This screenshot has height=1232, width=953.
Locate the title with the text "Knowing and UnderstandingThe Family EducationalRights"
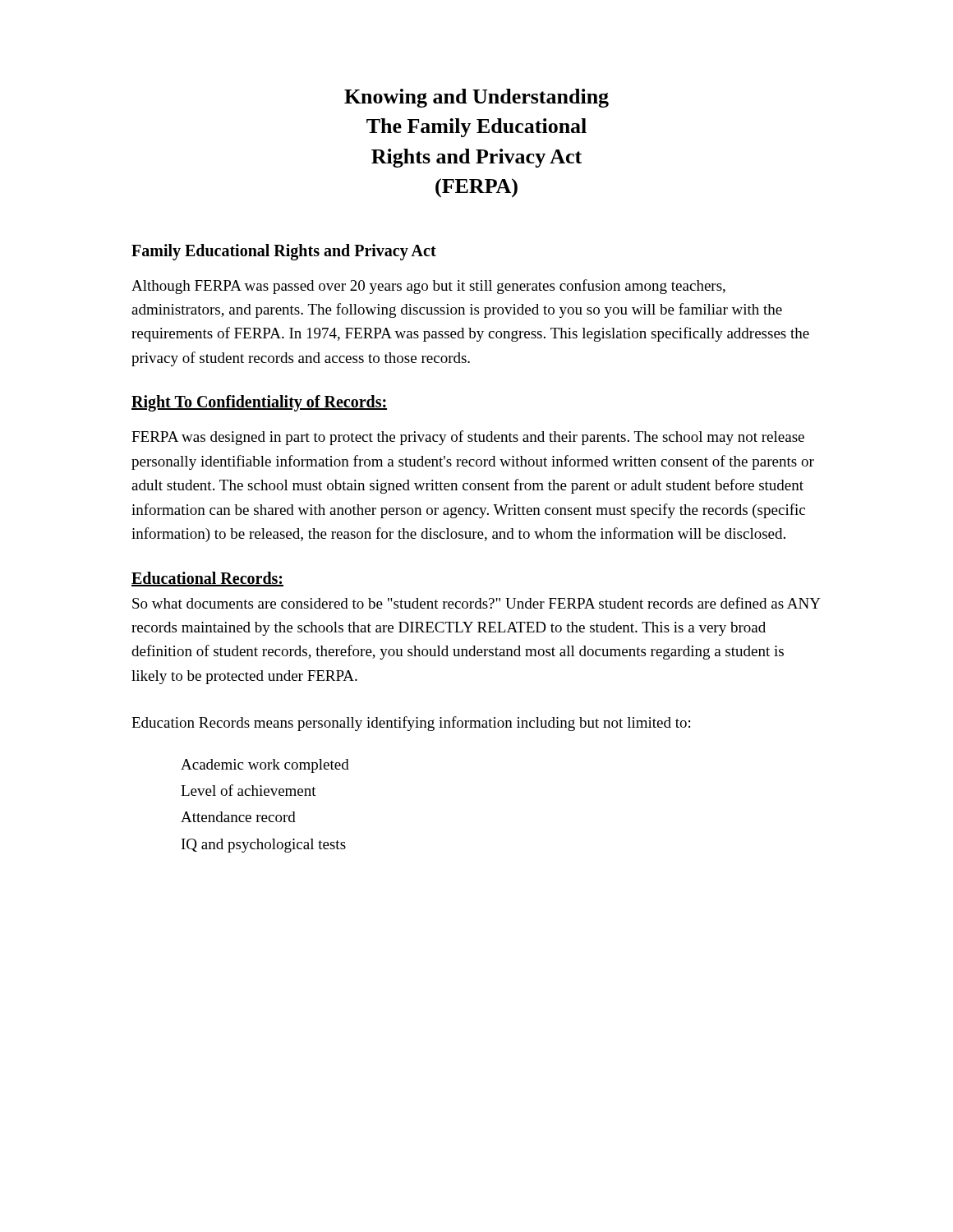coord(476,142)
